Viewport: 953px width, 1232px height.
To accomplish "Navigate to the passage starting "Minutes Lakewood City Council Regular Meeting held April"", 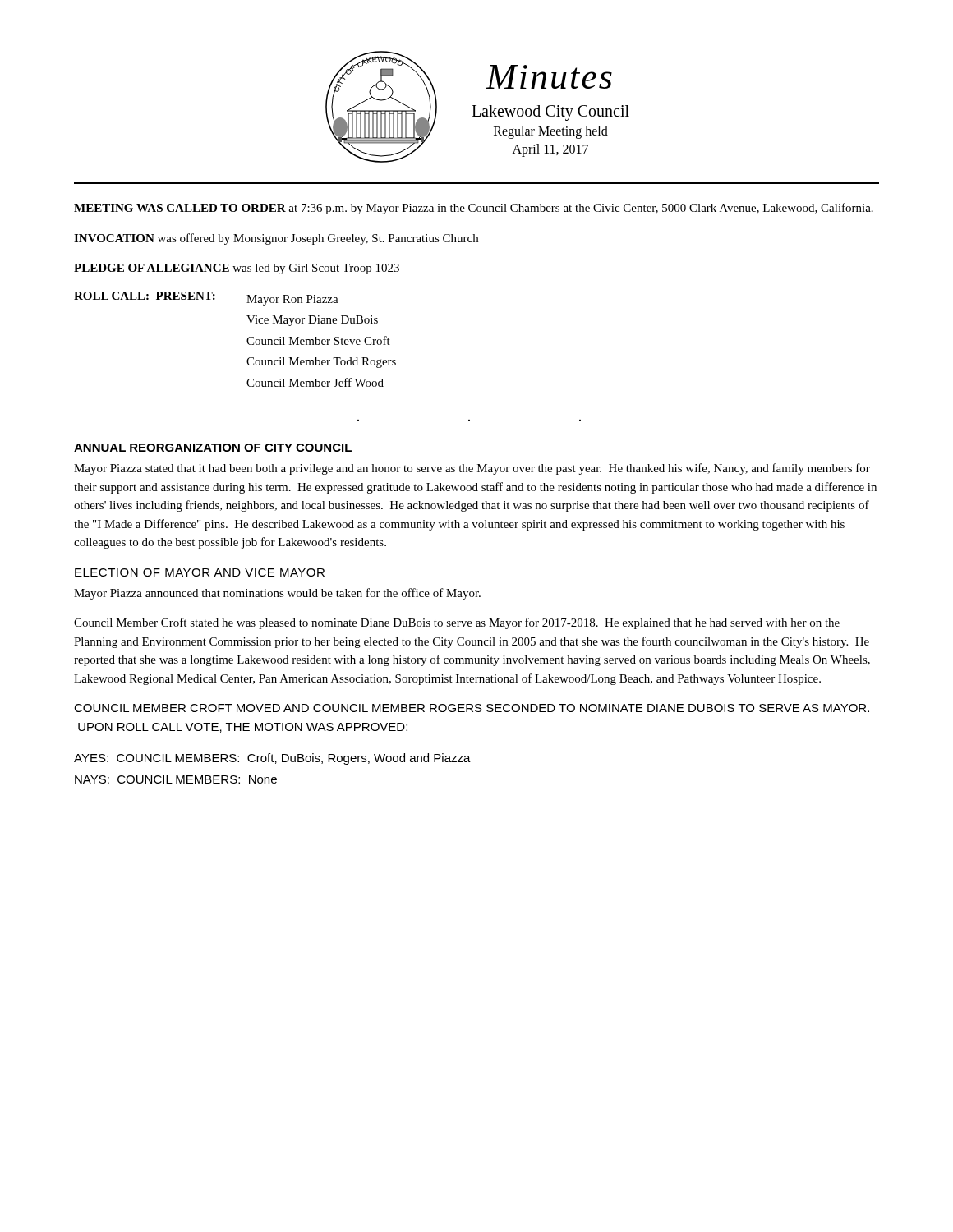I will (550, 108).
